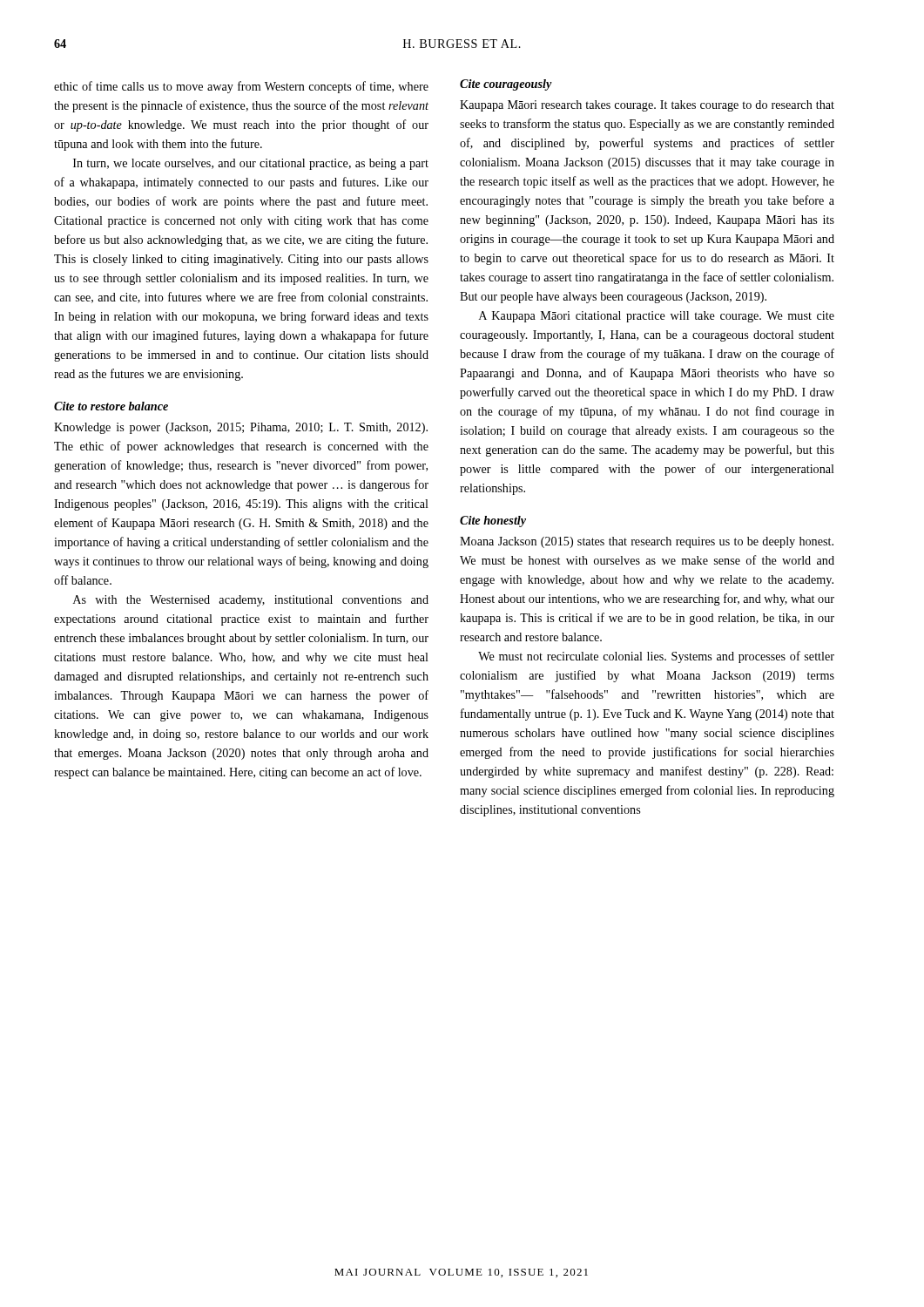Point to the region starting "Cite honestly"
This screenshot has width=924, height=1307.
[x=493, y=520]
